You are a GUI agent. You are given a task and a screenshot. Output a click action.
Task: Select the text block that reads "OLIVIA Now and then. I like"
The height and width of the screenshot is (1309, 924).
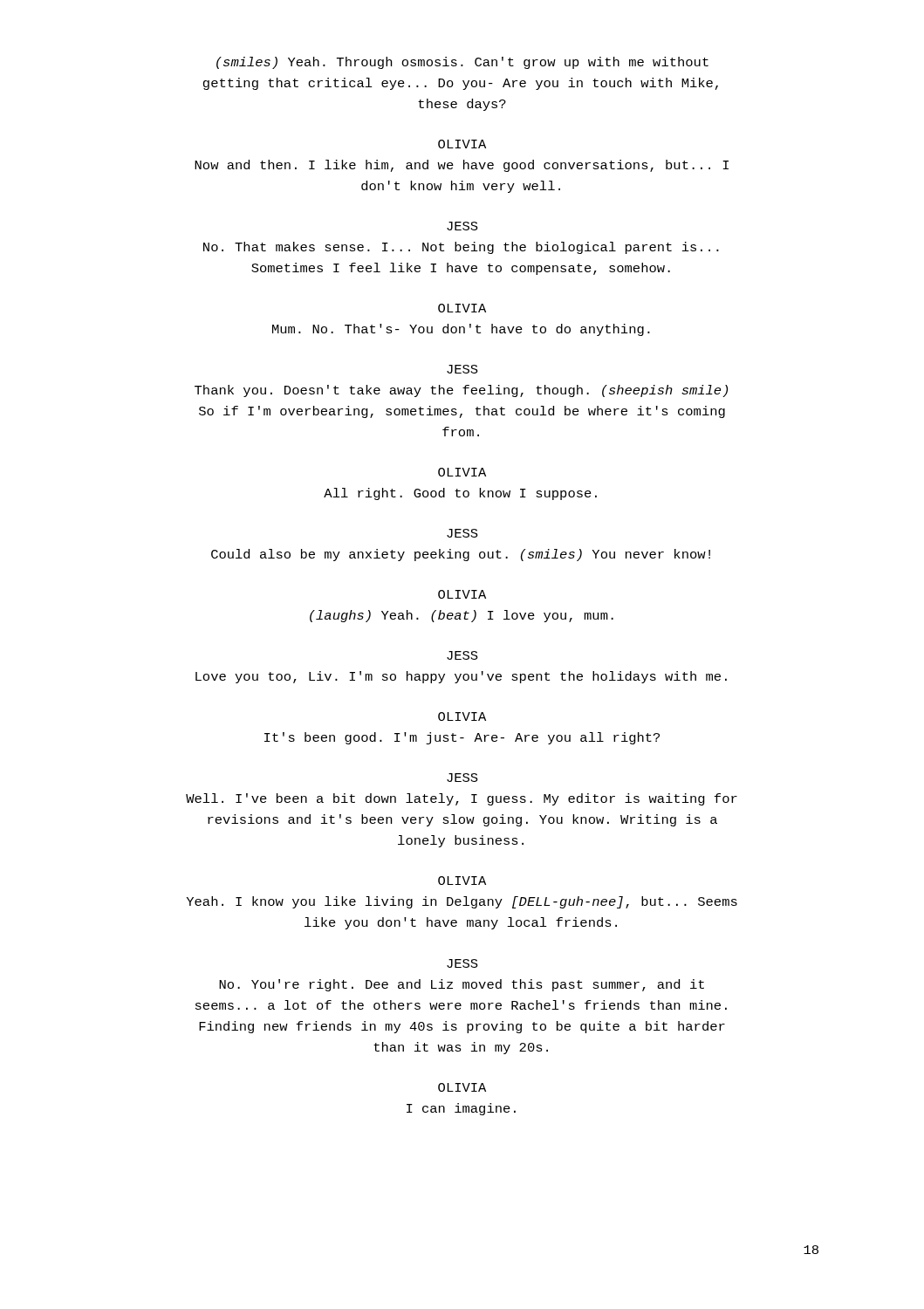pos(462,167)
